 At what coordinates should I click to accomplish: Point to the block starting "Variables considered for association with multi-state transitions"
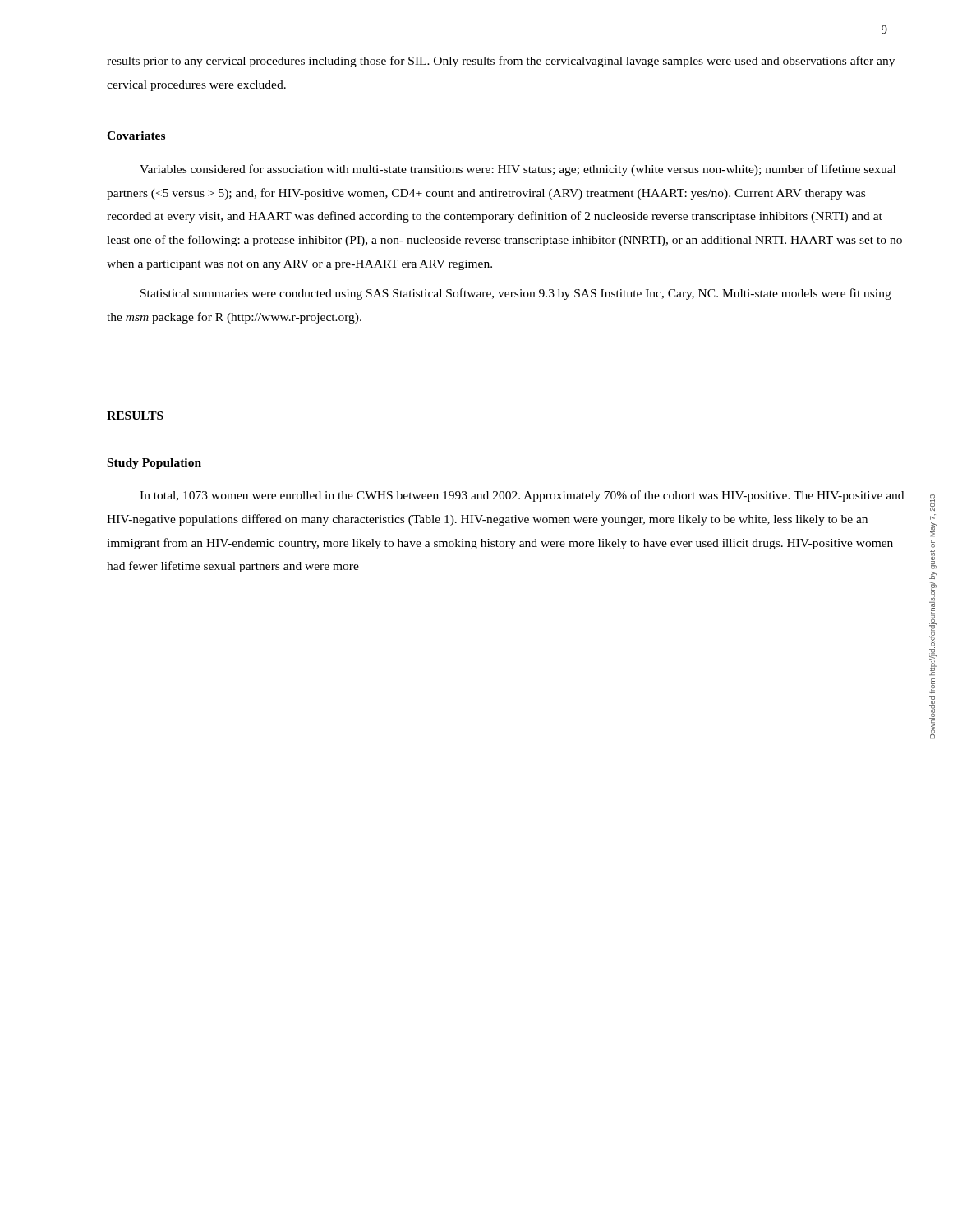[x=505, y=216]
